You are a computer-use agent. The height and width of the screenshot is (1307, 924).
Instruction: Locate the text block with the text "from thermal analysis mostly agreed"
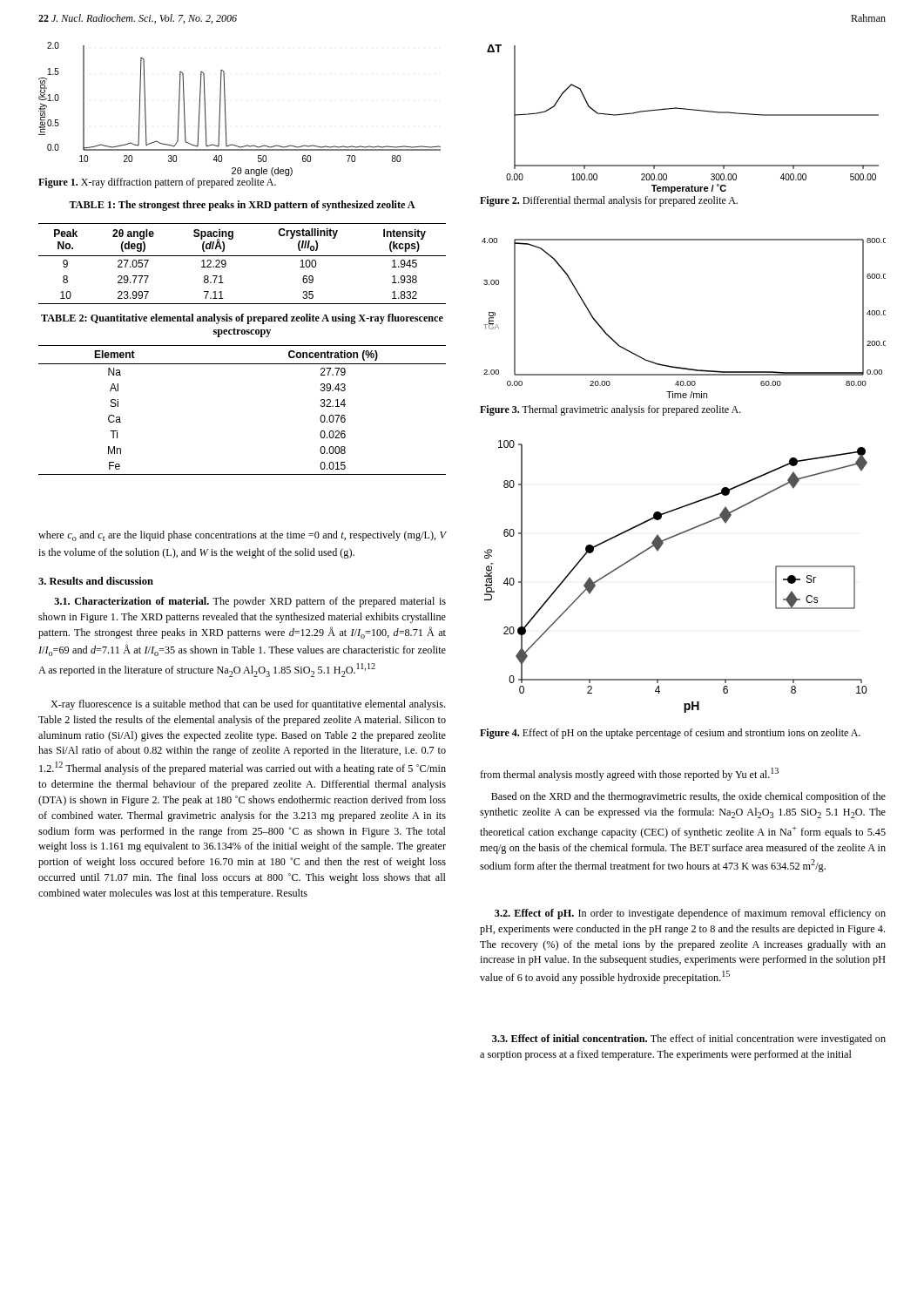(x=629, y=773)
